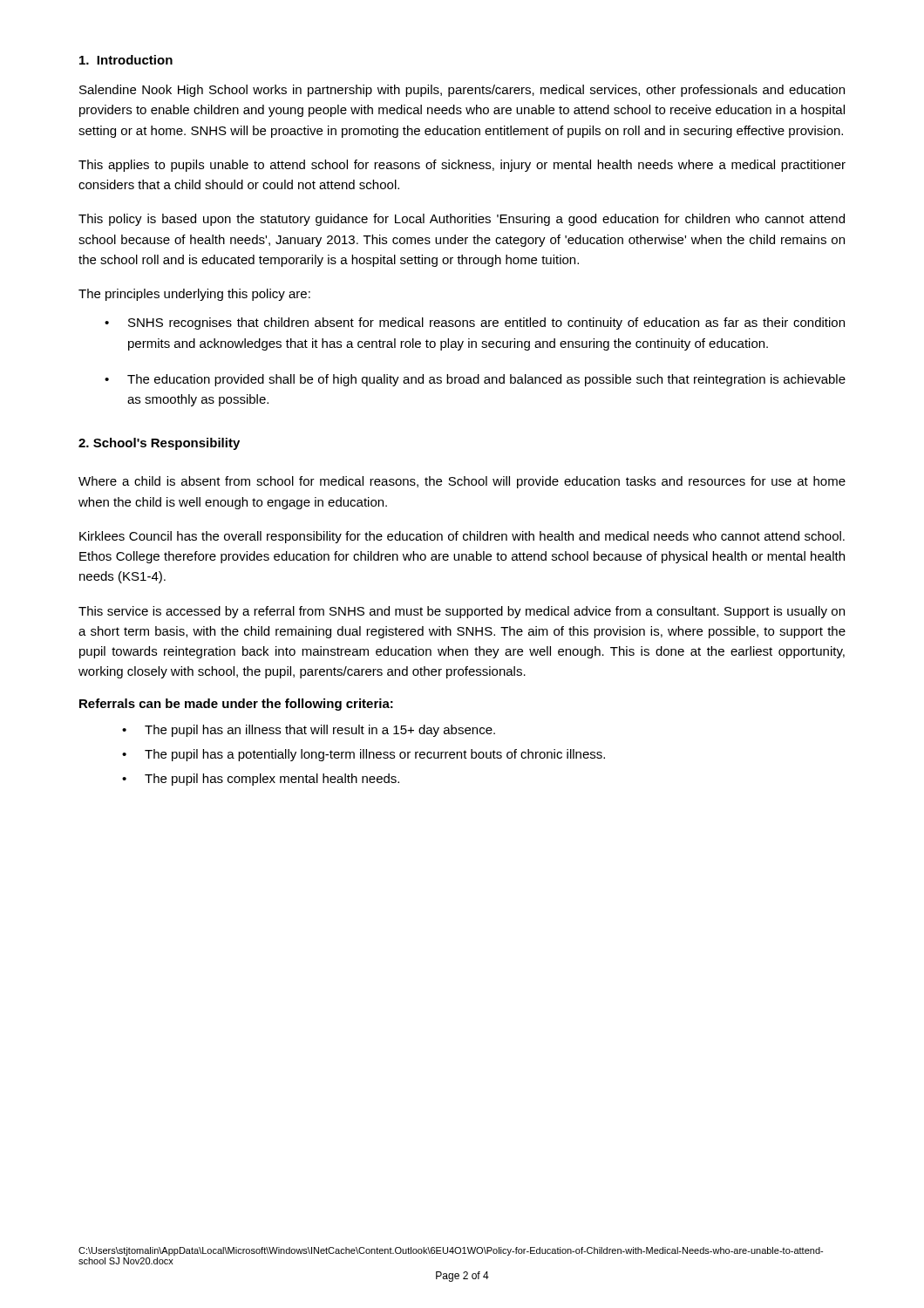This screenshot has width=924, height=1308.
Task: Find "2. School's Responsibility" on this page
Action: pos(159,443)
